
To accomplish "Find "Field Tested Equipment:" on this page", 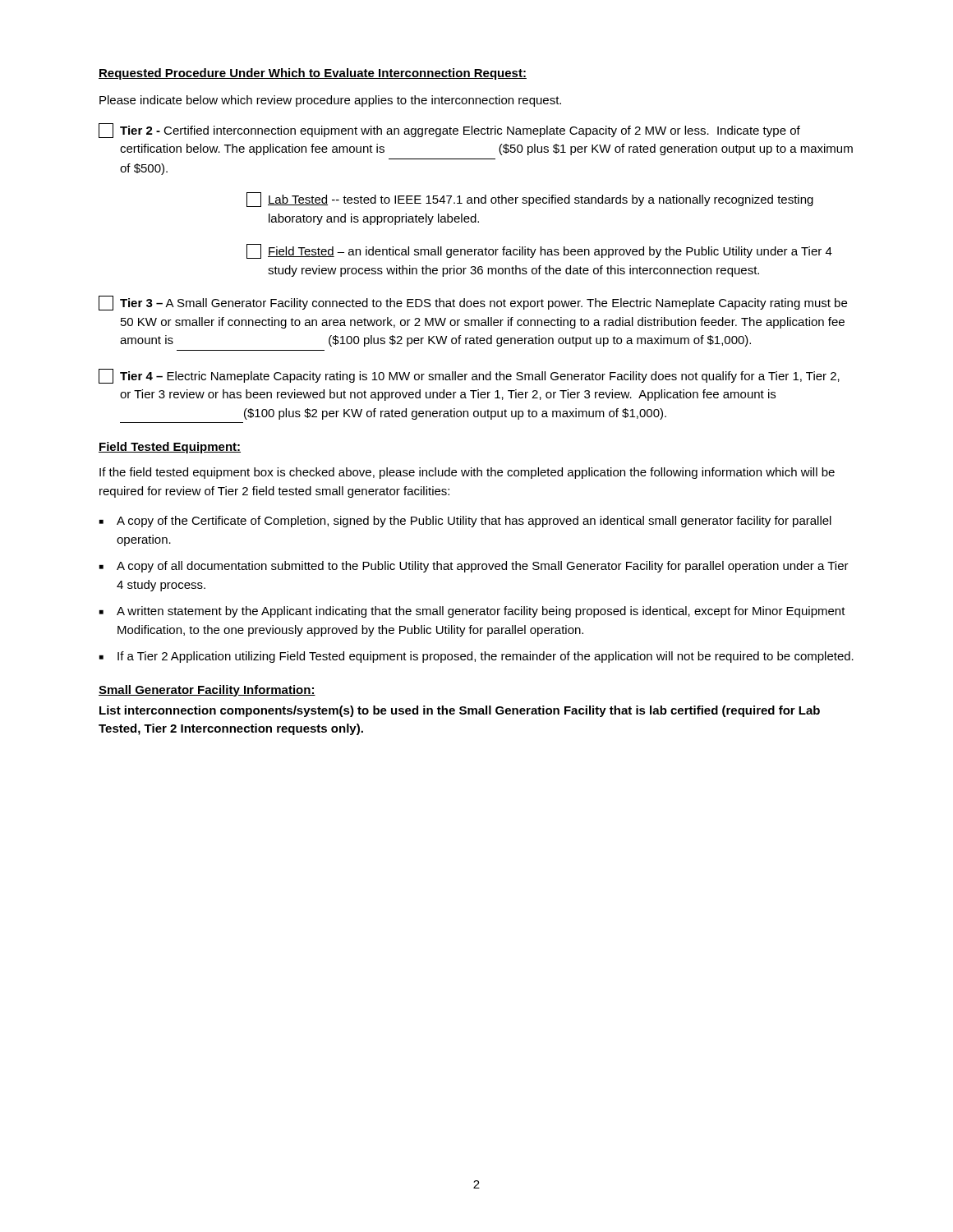I will 170,446.
